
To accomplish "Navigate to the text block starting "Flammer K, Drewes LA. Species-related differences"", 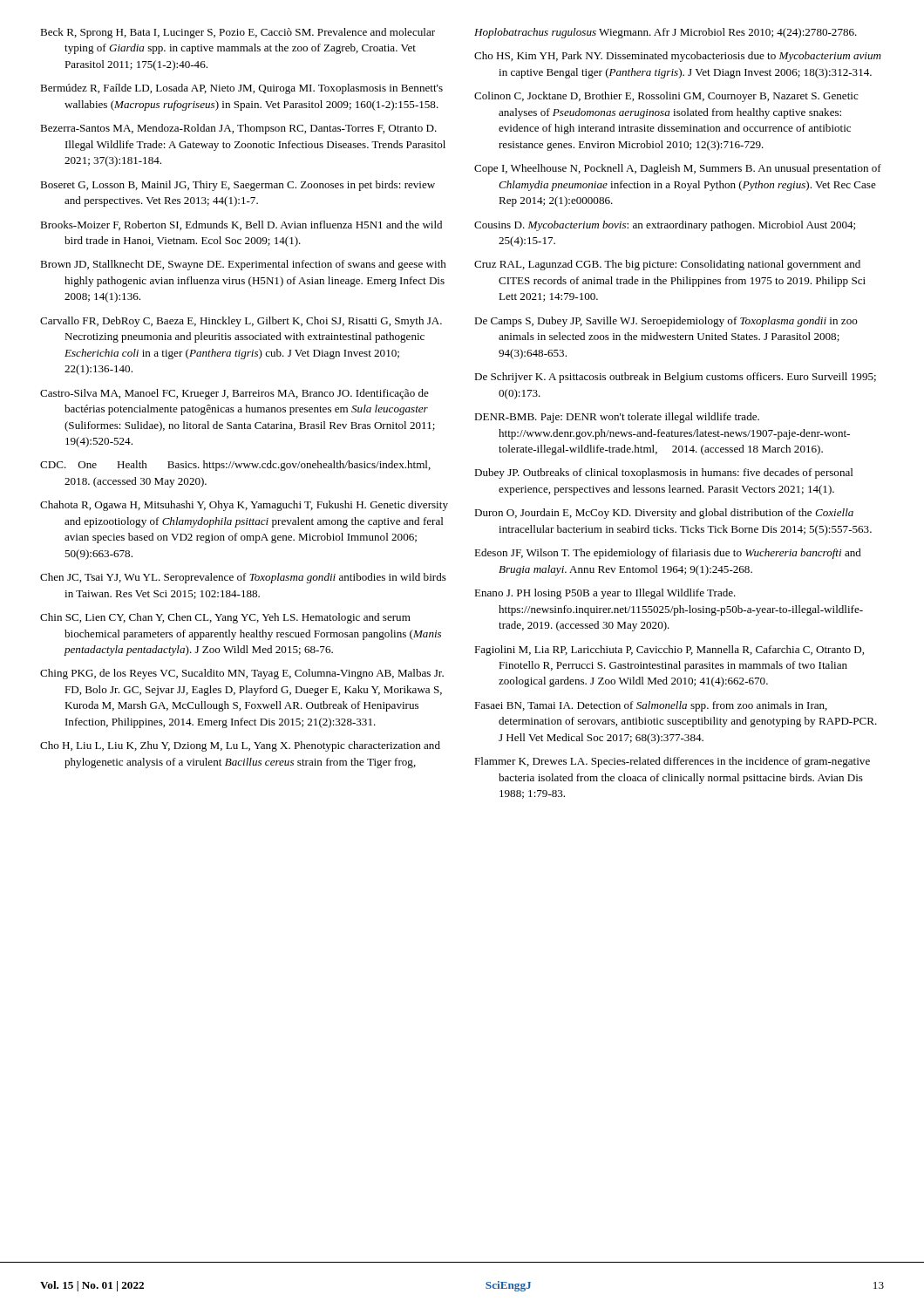I will tap(672, 777).
